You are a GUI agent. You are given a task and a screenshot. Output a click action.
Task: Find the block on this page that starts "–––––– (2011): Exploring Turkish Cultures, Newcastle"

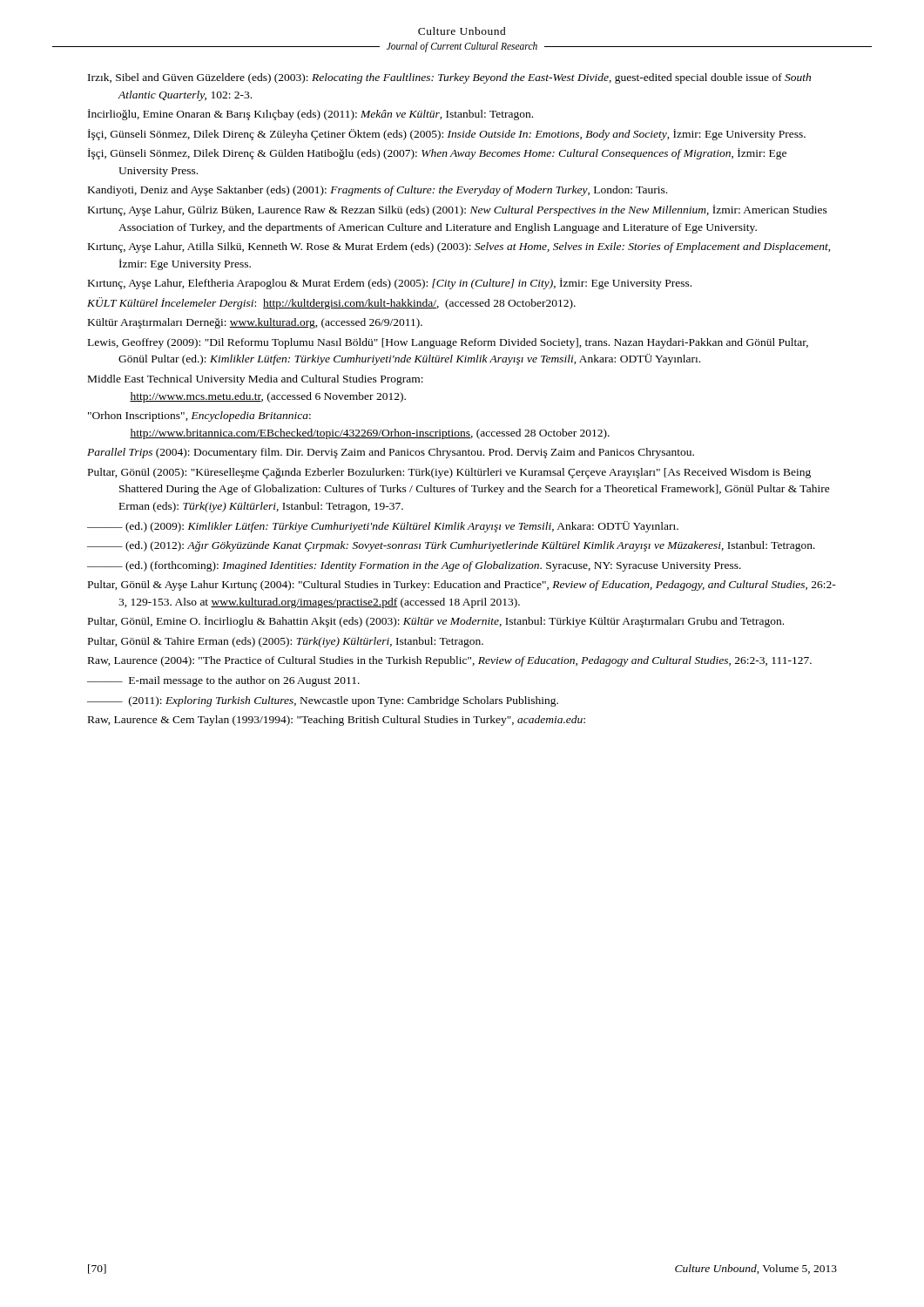pyautogui.click(x=323, y=700)
